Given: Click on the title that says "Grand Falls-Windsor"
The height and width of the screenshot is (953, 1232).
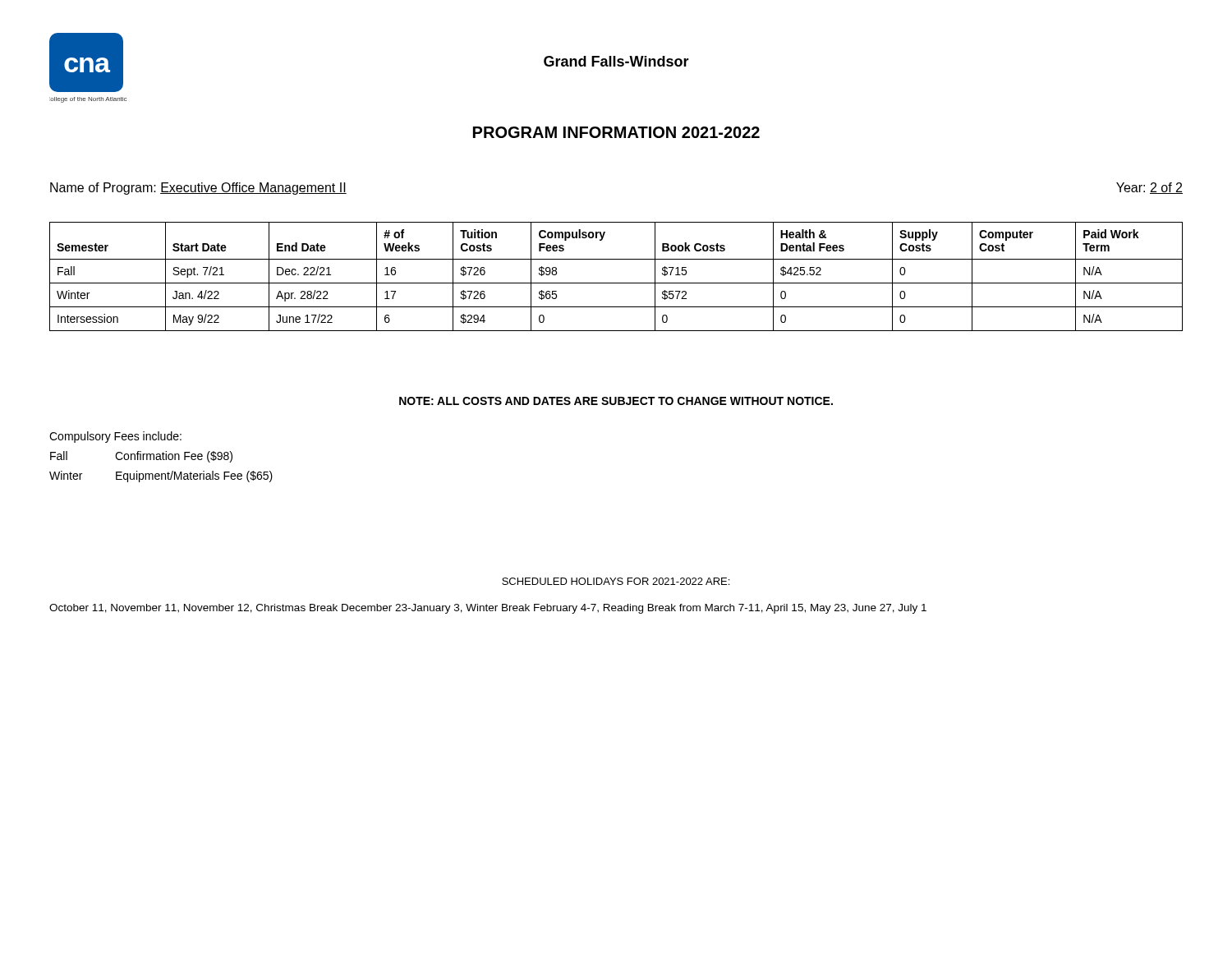Looking at the screenshot, I should [616, 62].
